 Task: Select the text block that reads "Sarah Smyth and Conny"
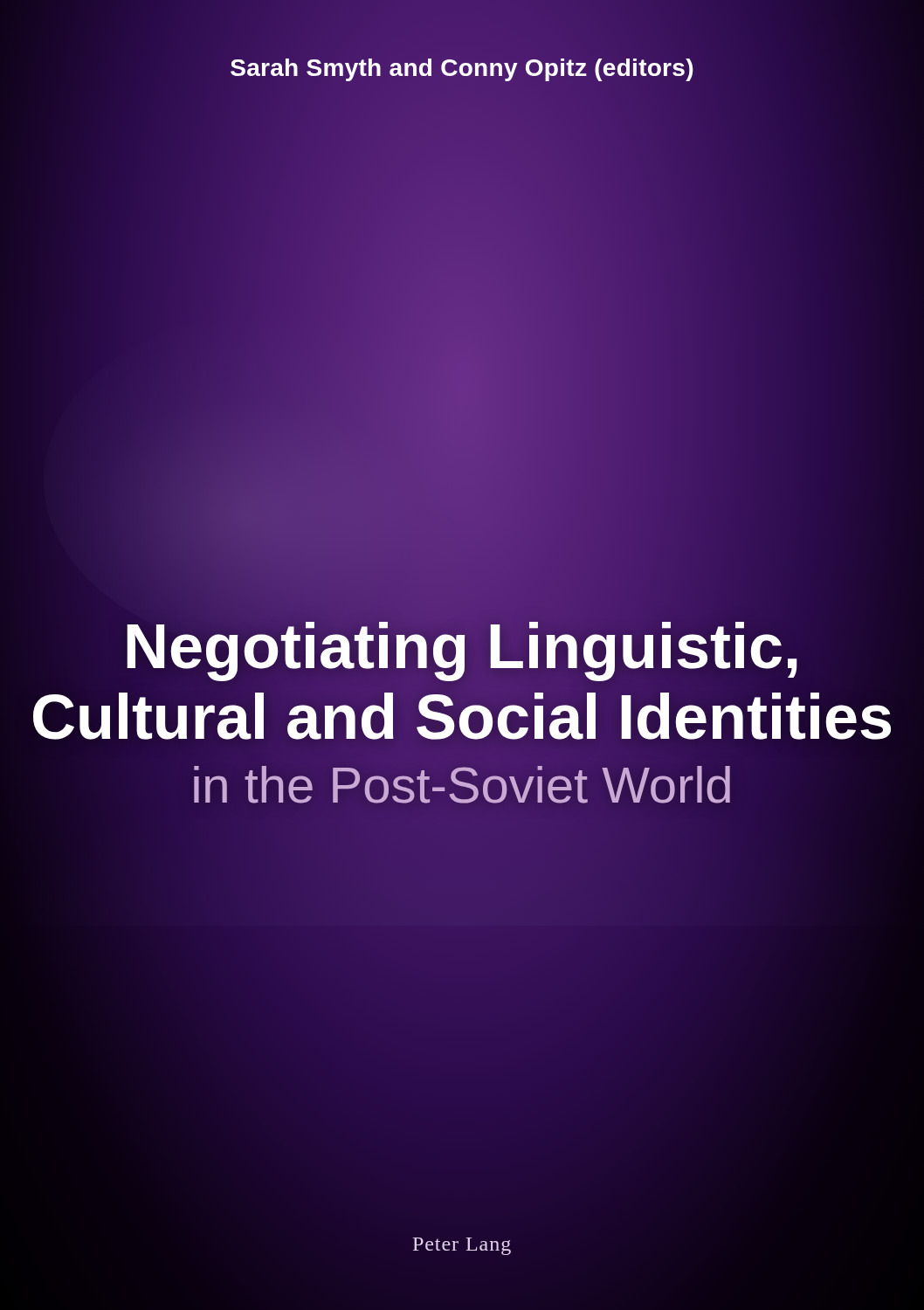462,68
